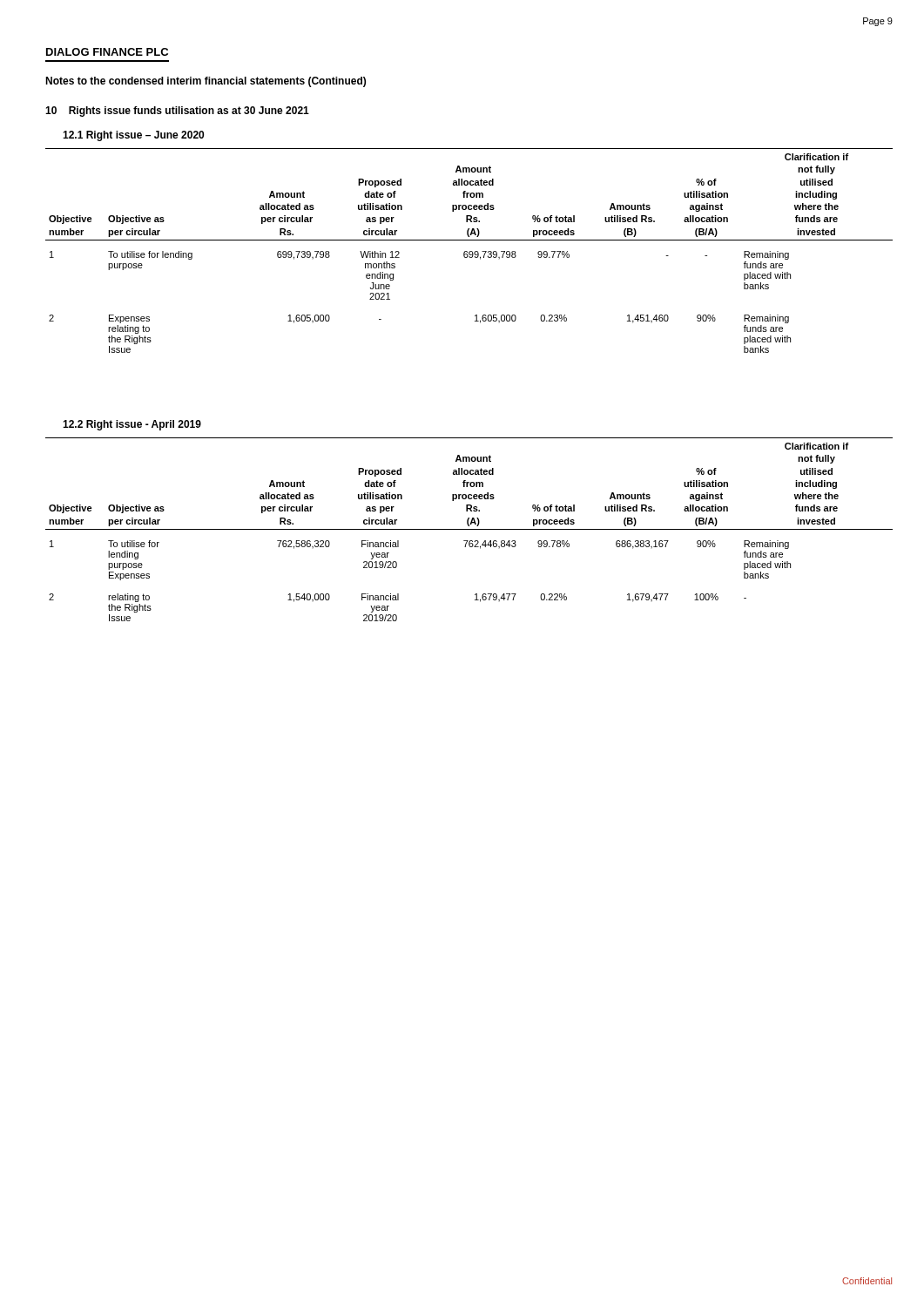924x1307 pixels.
Task: Locate the passage starting "12.2 Right issue - April 2019"
Action: coord(132,424)
